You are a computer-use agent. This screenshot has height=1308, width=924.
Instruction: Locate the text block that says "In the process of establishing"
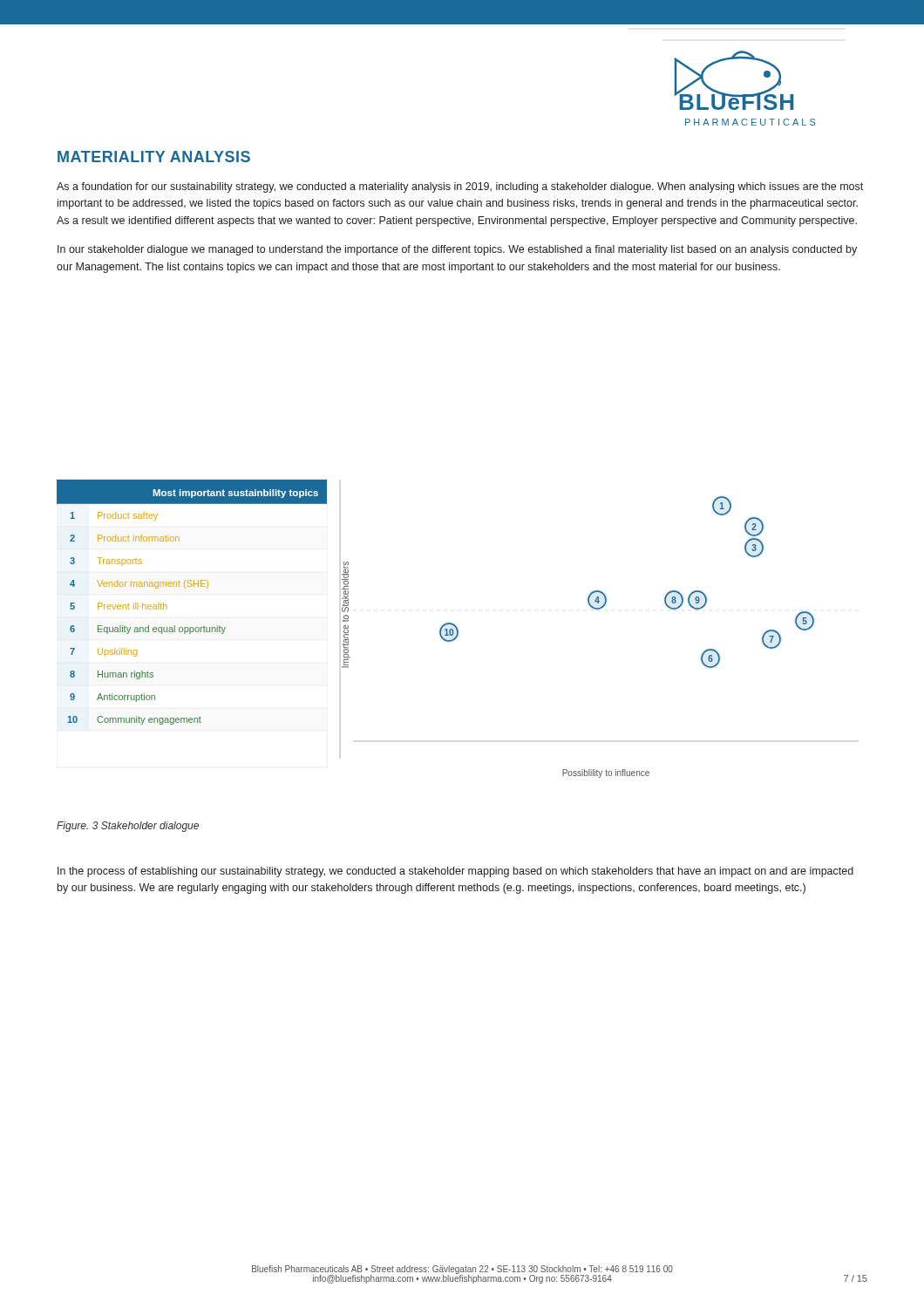coord(455,880)
